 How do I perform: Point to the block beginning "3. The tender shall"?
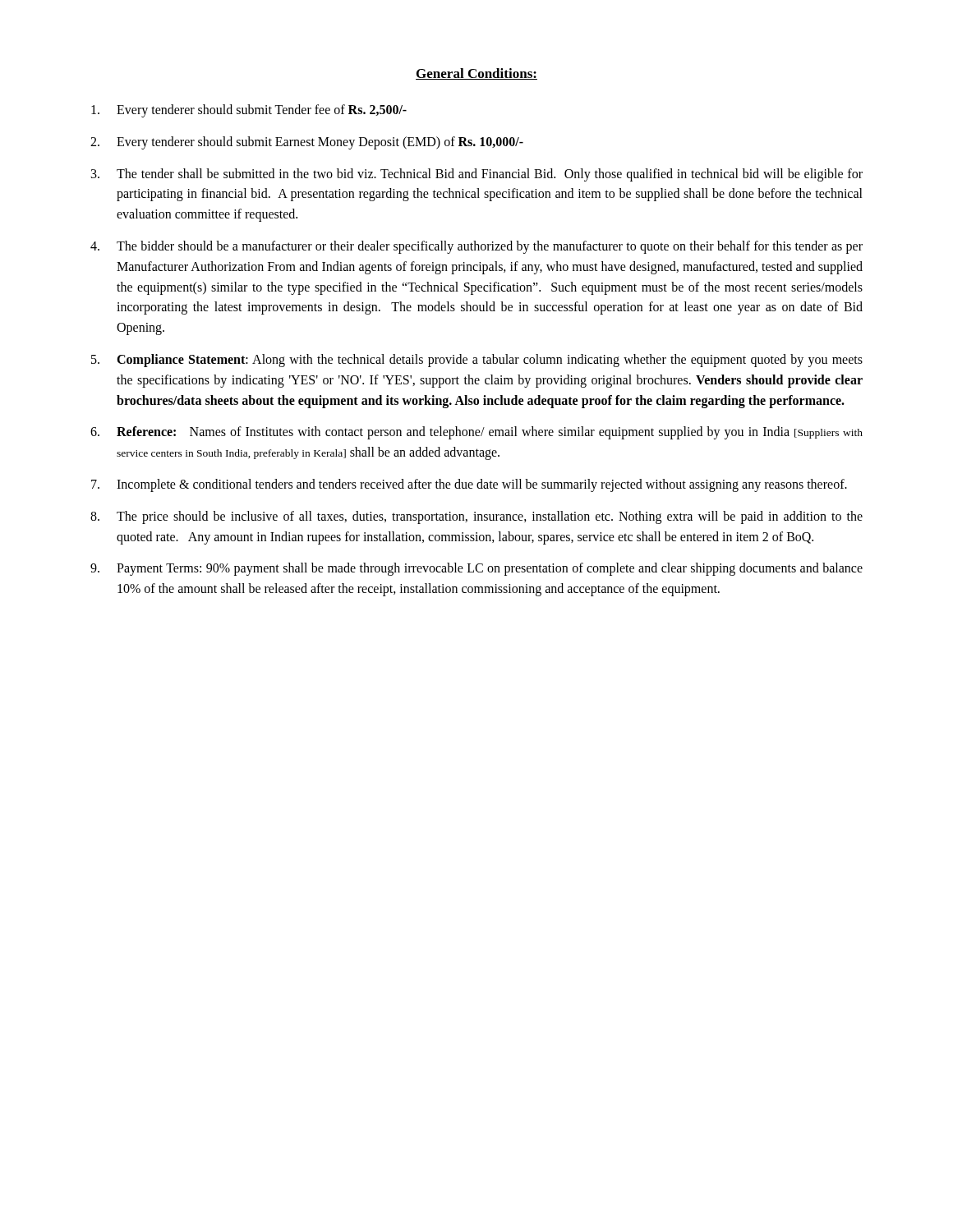pos(476,195)
